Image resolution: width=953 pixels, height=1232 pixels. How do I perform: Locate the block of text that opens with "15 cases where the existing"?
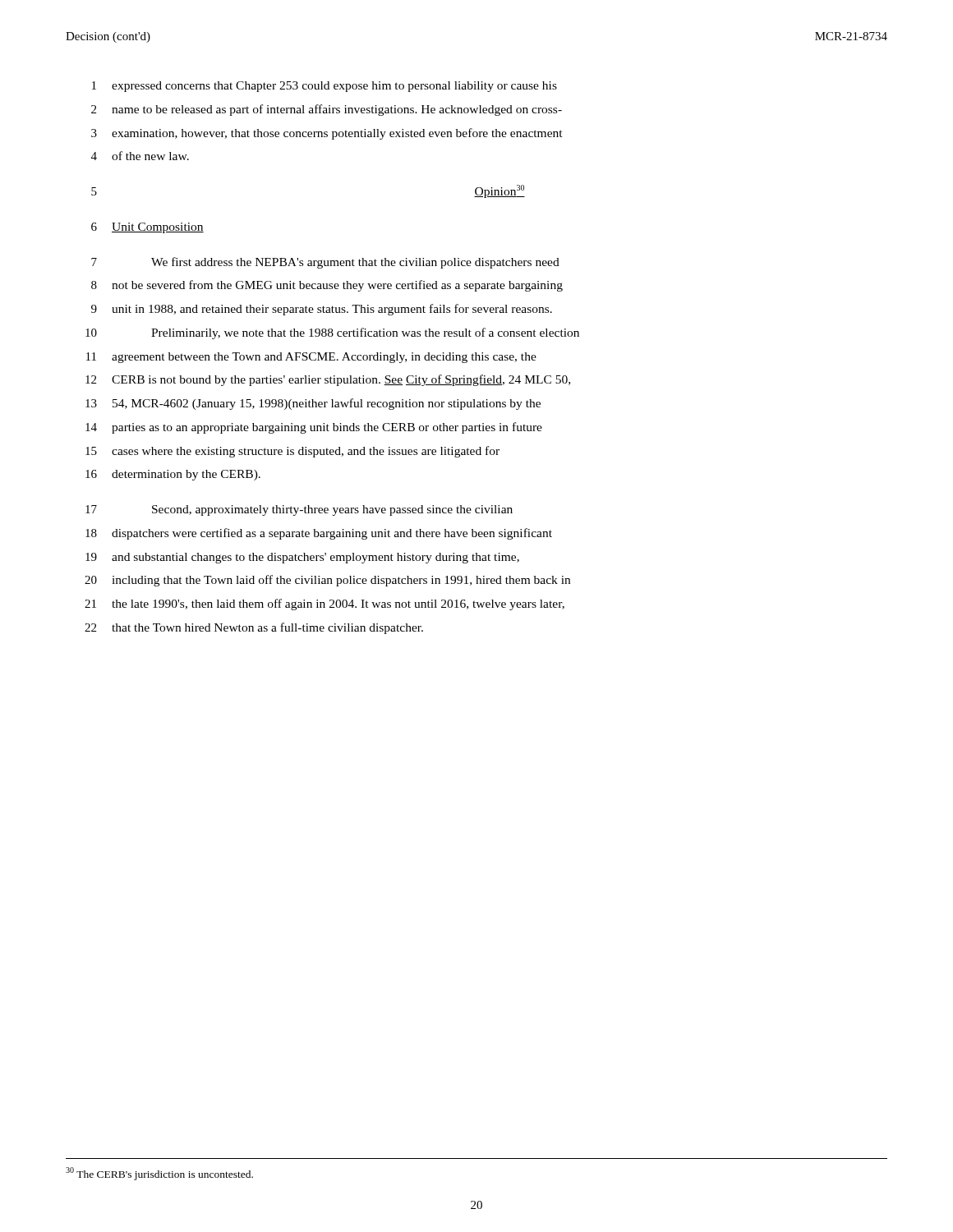(476, 451)
